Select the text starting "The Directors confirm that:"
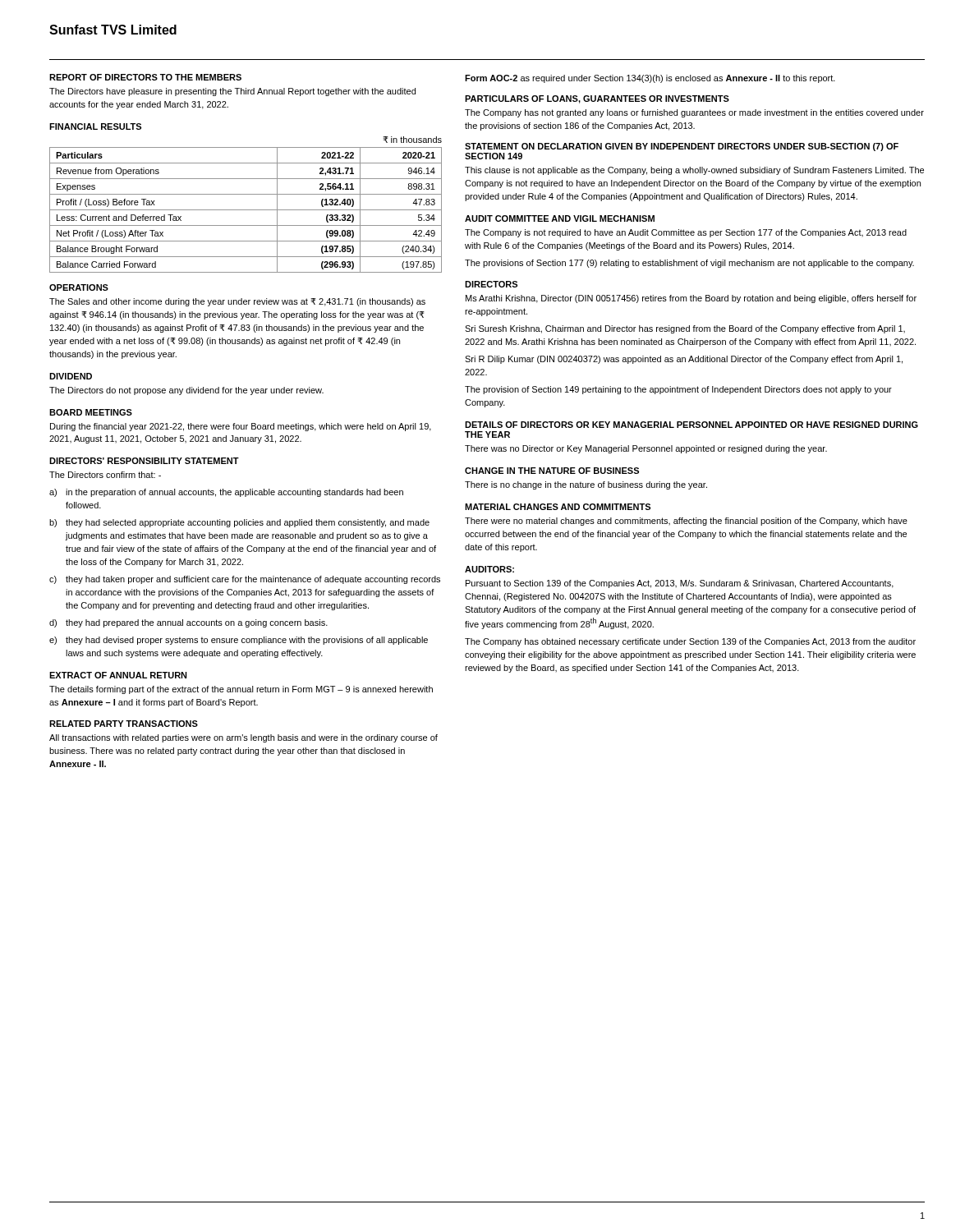The image size is (974, 1232). (105, 475)
